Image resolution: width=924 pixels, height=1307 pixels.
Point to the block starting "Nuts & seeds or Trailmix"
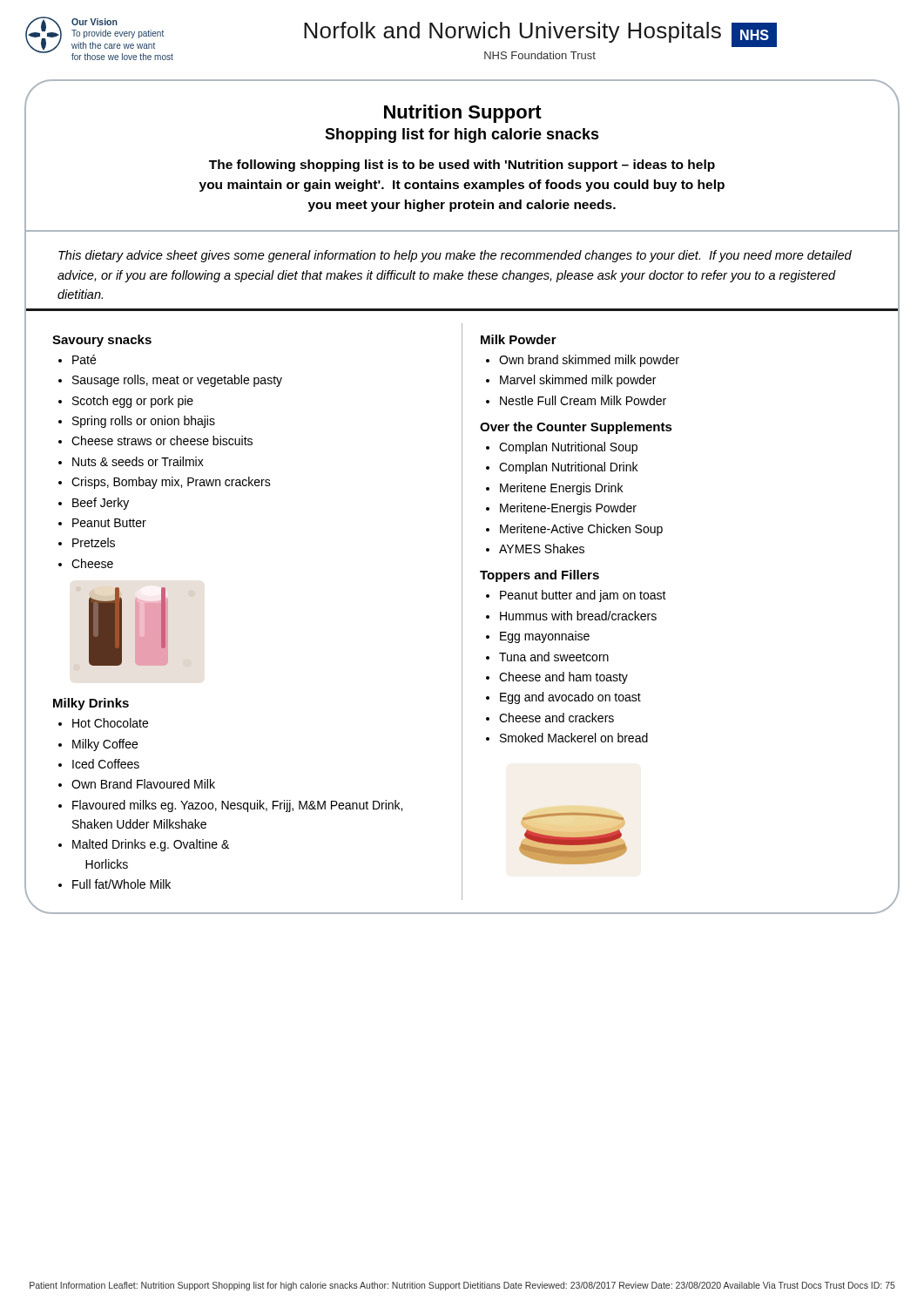137,462
